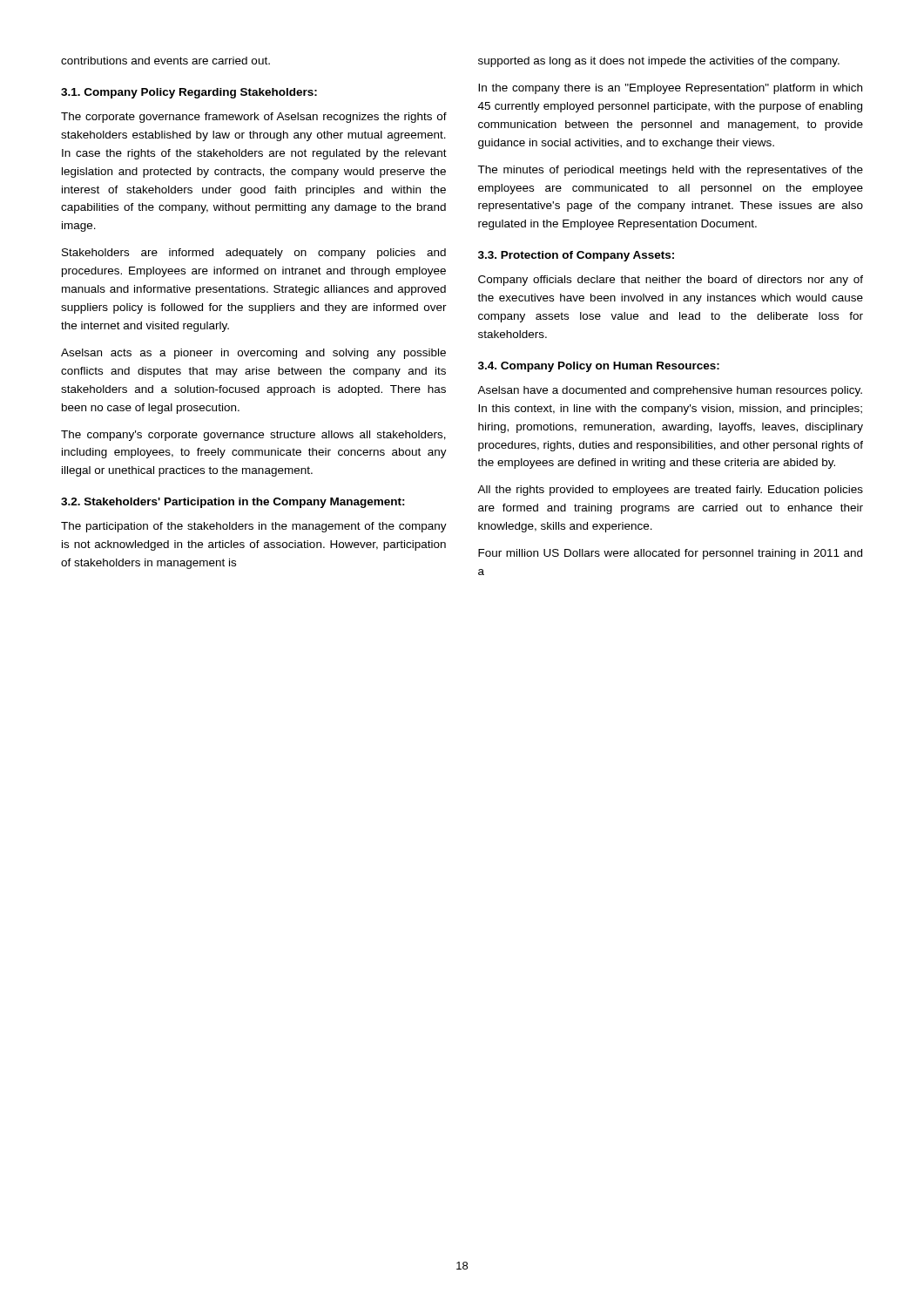Find the block on this page that starts "The company's corporate governance structure allows all"
Screen dimensions: 1307x924
pos(254,453)
